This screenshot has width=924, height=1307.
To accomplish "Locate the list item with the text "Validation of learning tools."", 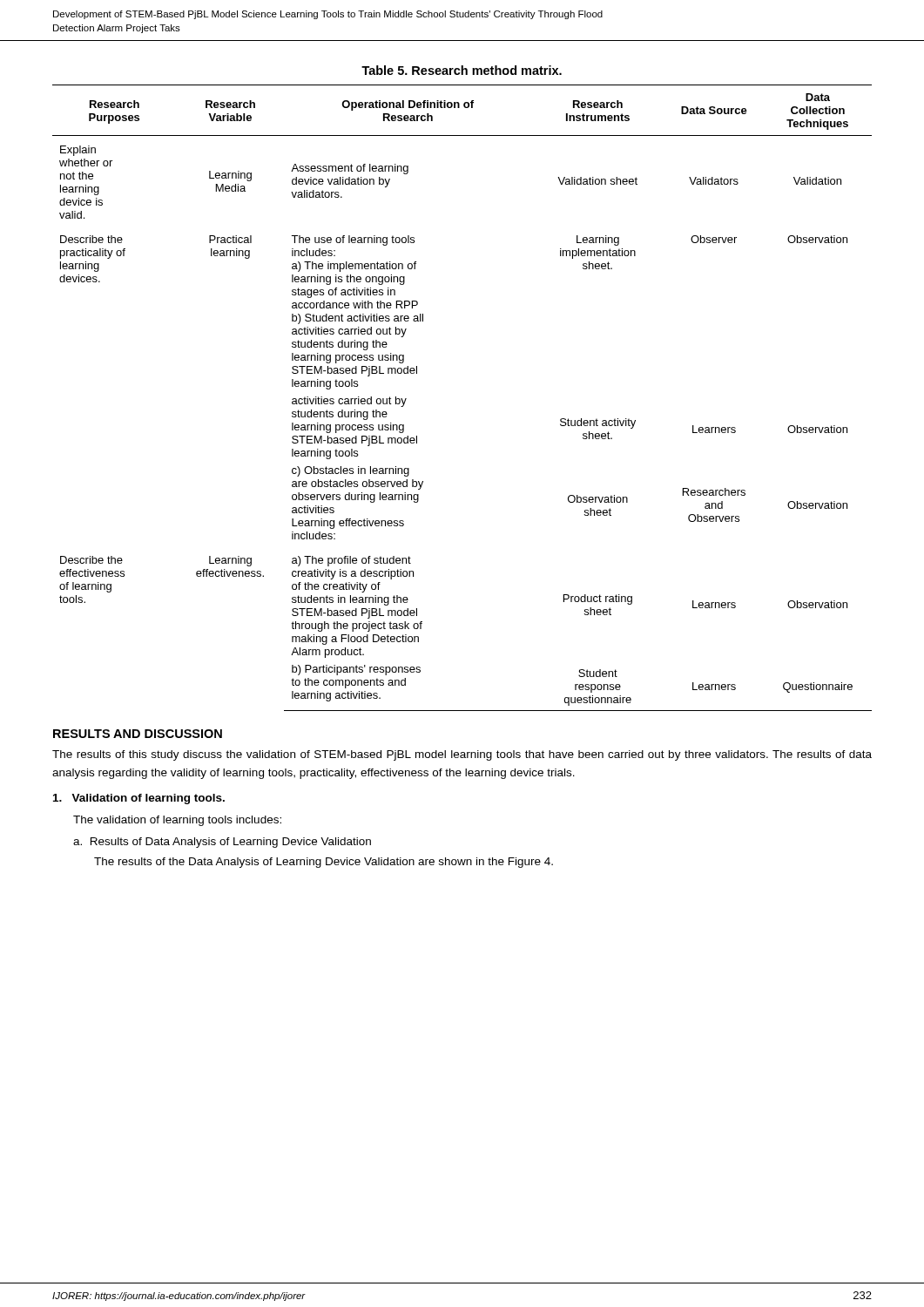I will (139, 798).
